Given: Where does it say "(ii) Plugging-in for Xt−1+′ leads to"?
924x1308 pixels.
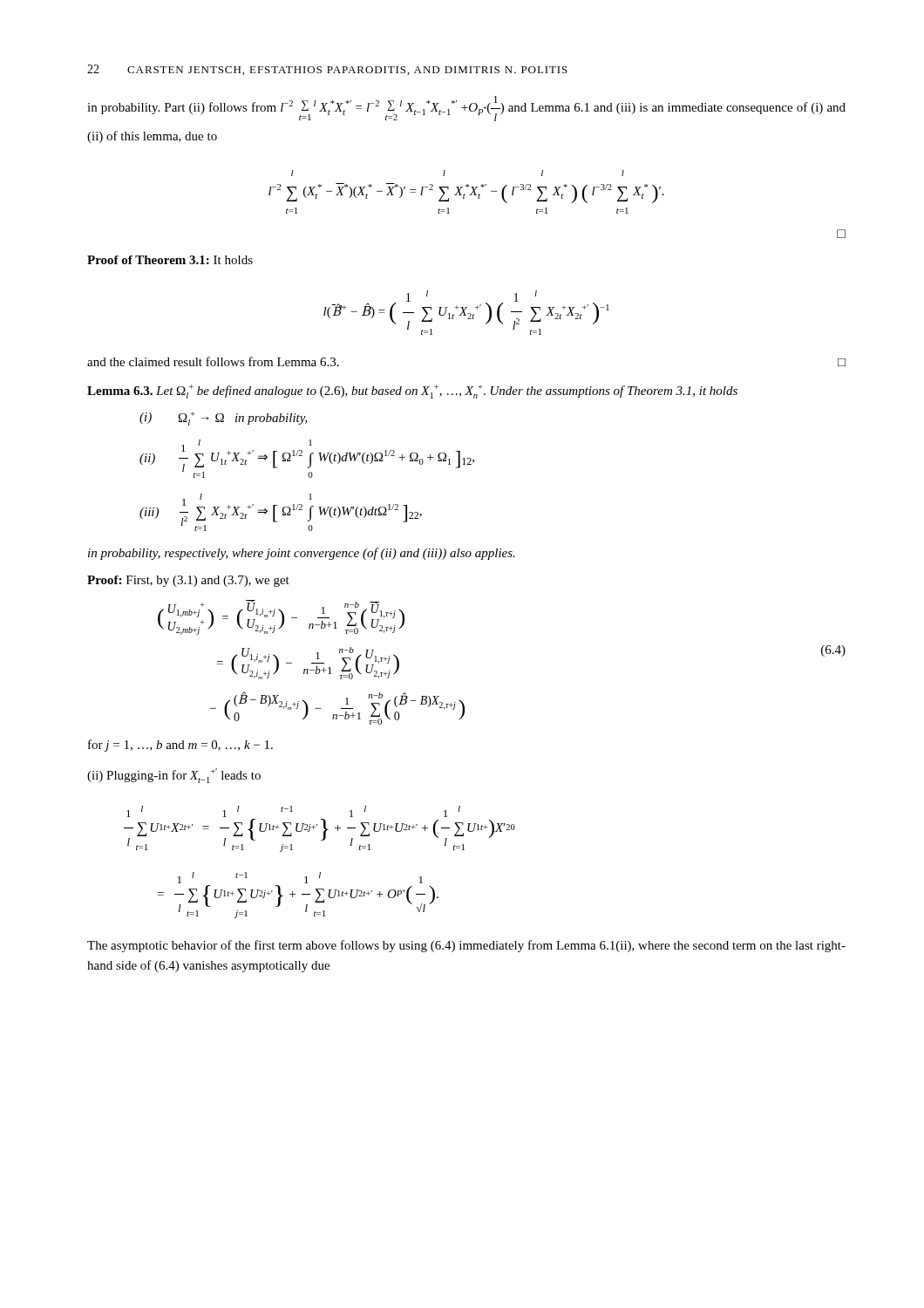Looking at the screenshot, I should pyautogui.click(x=174, y=775).
